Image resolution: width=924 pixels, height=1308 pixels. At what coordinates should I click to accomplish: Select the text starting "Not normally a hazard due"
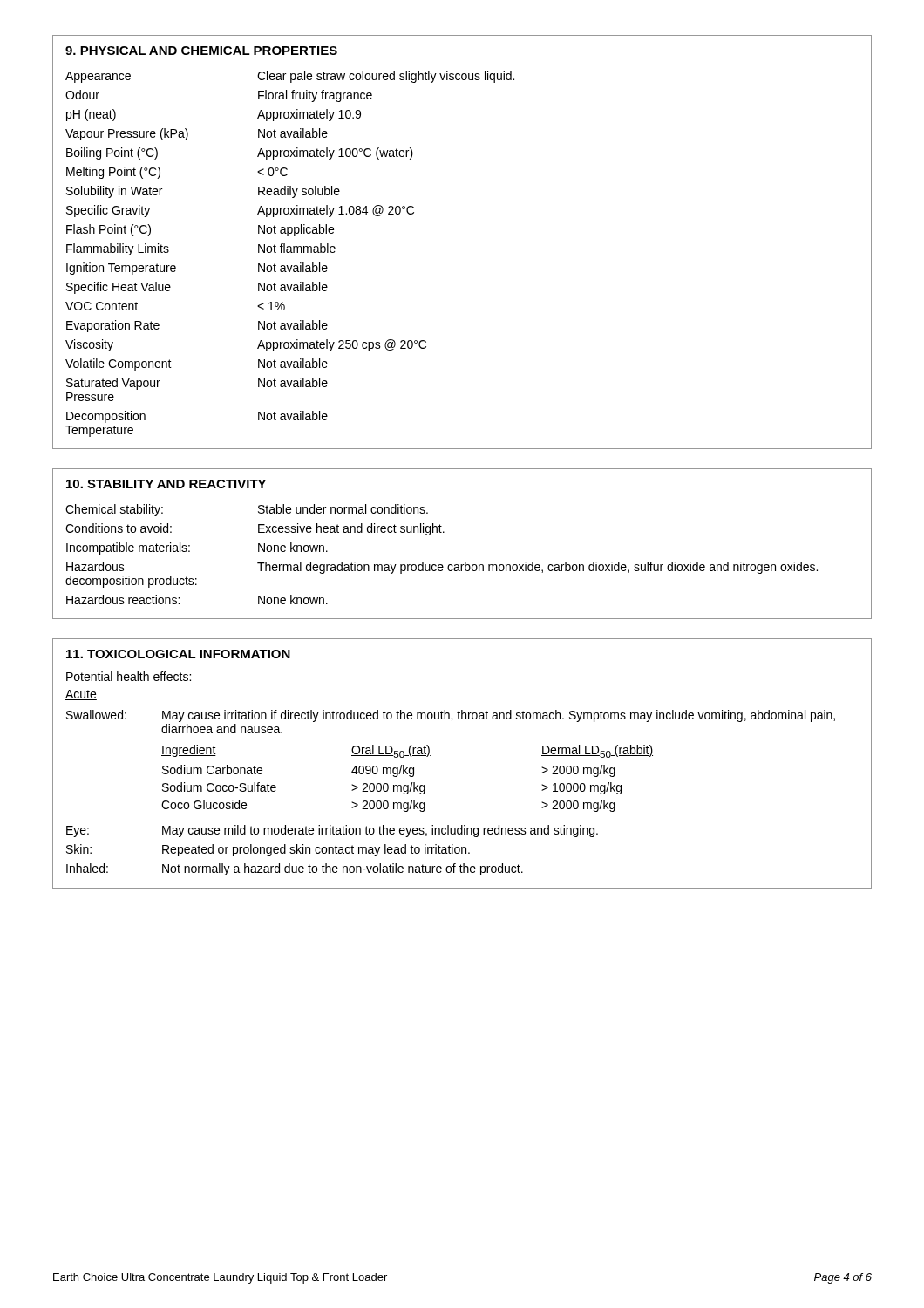pyautogui.click(x=342, y=868)
